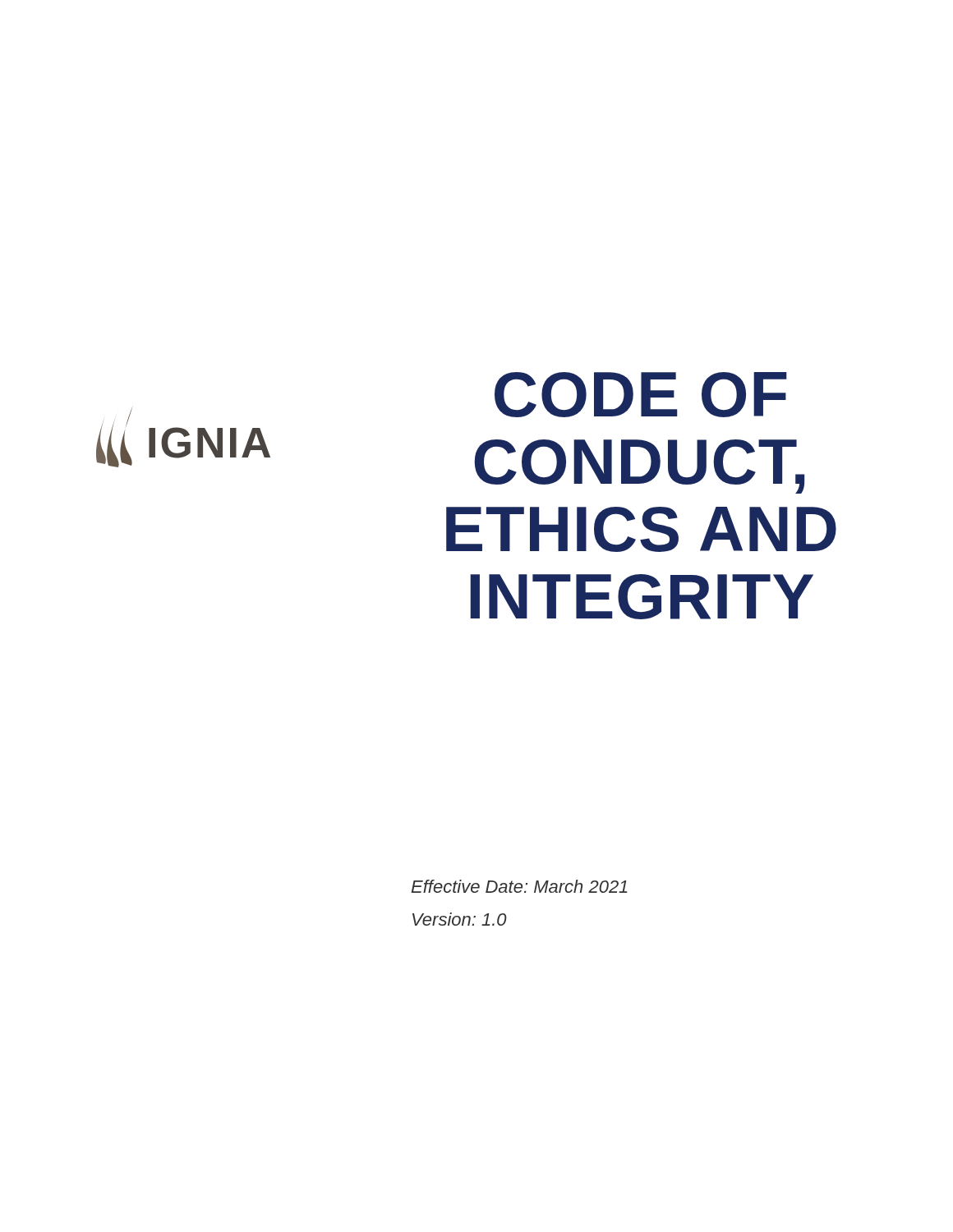Find the text starting "Version: 1.0"
This screenshot has width=953, height=1232.
click(459, 919)
